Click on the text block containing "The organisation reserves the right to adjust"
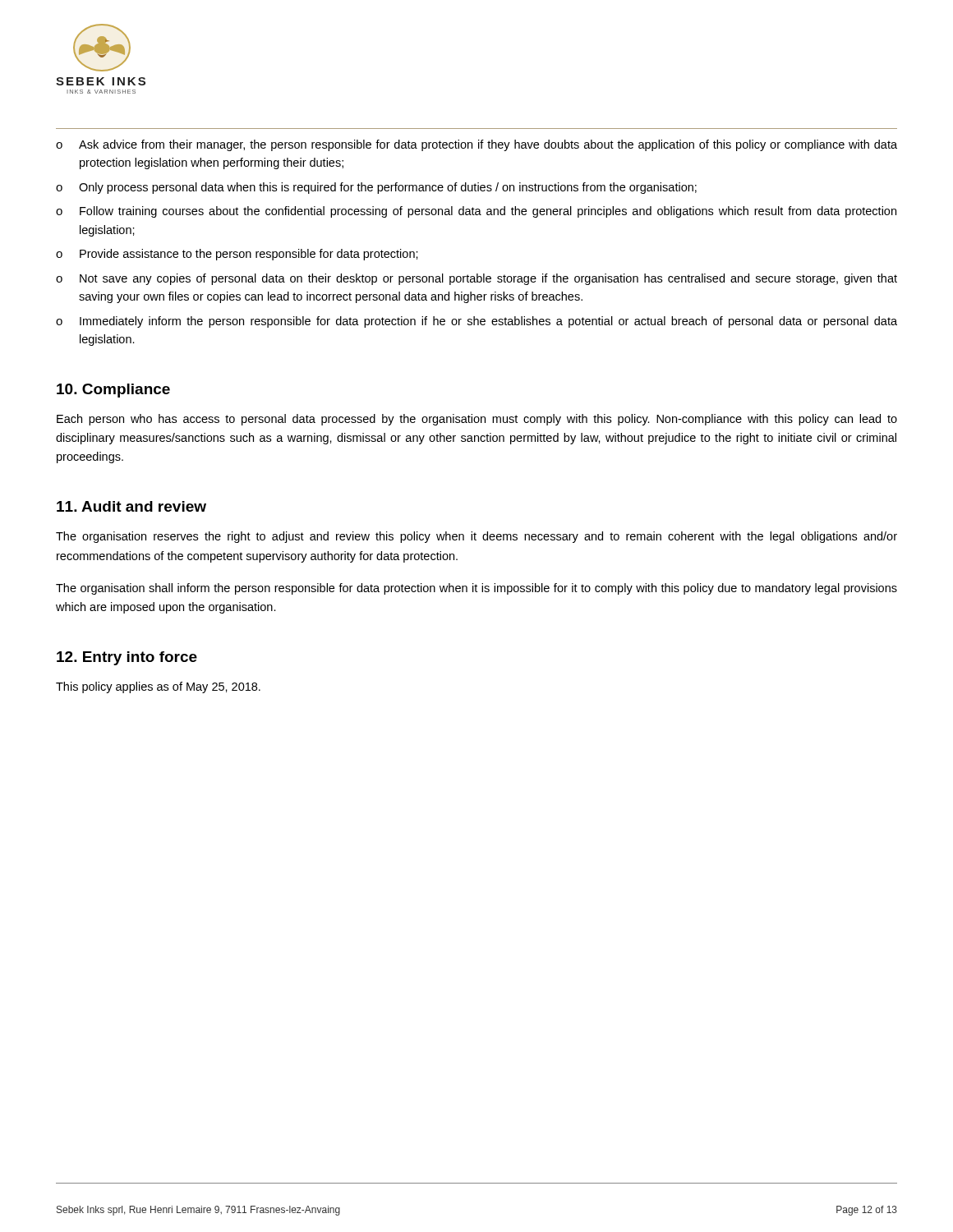This screenshot has height=1232, width=953. (476, 546)
